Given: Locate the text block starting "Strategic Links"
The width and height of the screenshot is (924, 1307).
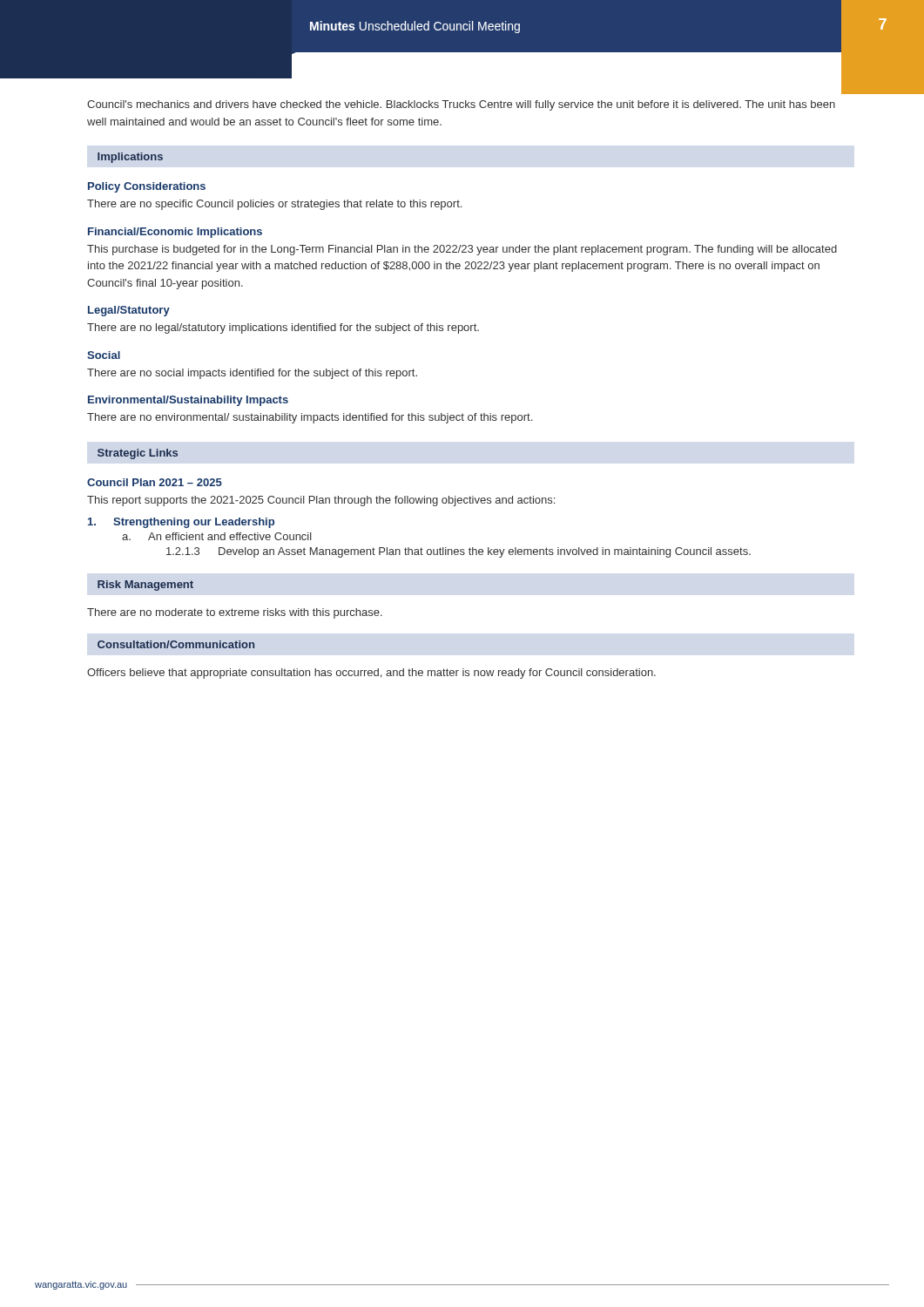Looking at the screenshot, I should click(x=136, y=452).
